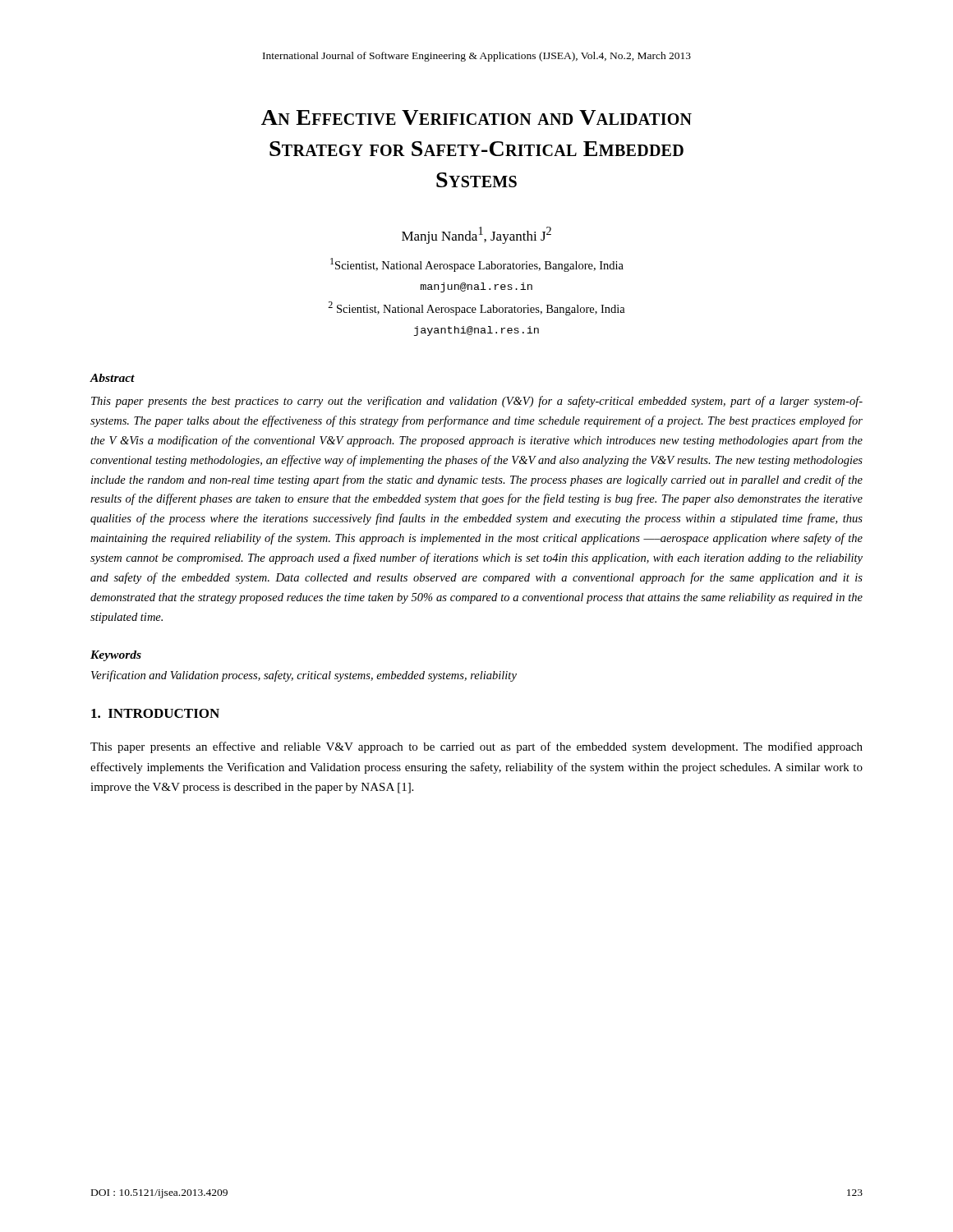The width and height of the screenshot is (953, 1232).
Task: Click on the region starting "An Effective Verification"
Action: click(476, 148)
